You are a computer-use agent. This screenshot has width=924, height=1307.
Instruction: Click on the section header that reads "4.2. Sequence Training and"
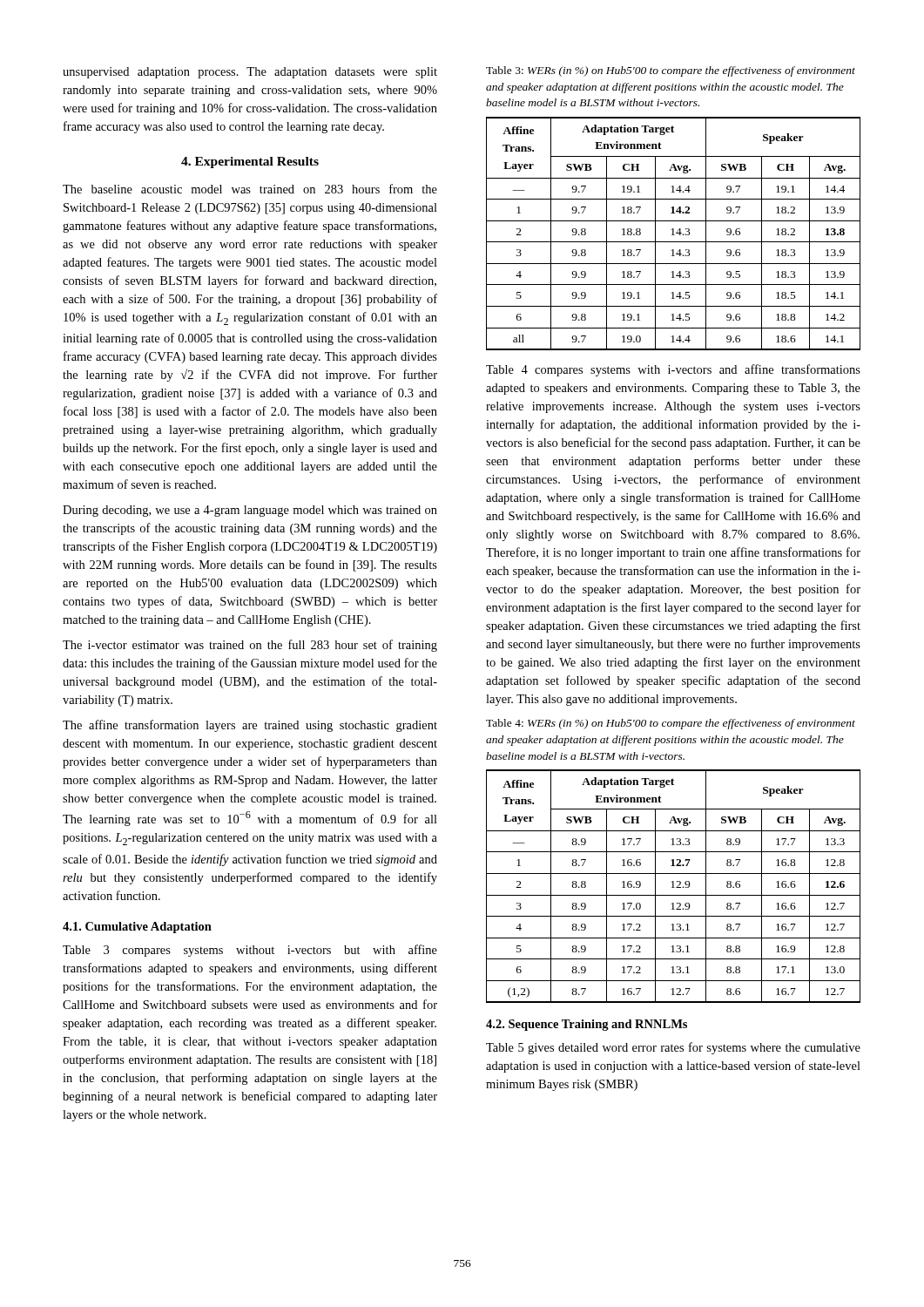673,1025
